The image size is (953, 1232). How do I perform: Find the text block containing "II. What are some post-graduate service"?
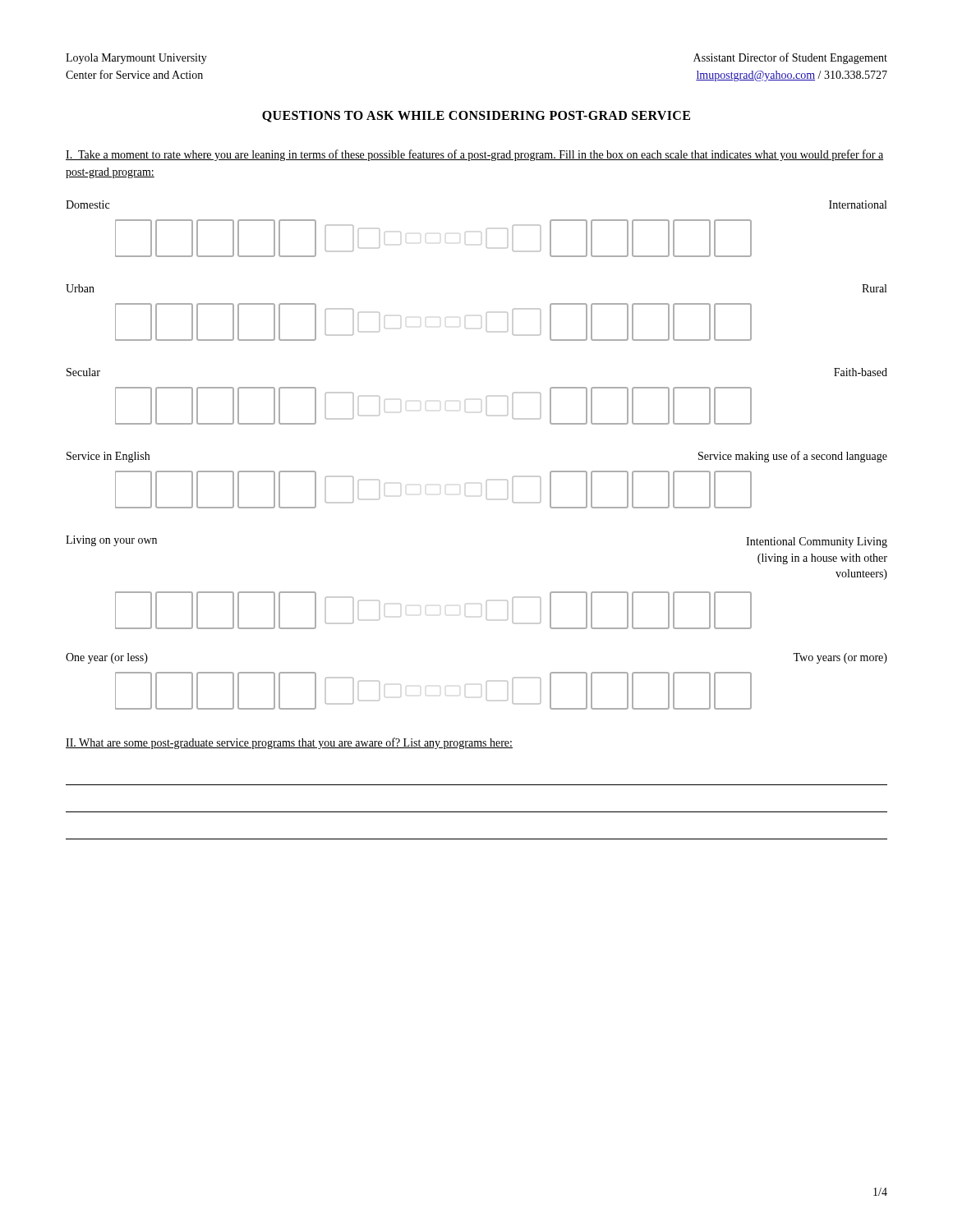click(x=289, y=743)
